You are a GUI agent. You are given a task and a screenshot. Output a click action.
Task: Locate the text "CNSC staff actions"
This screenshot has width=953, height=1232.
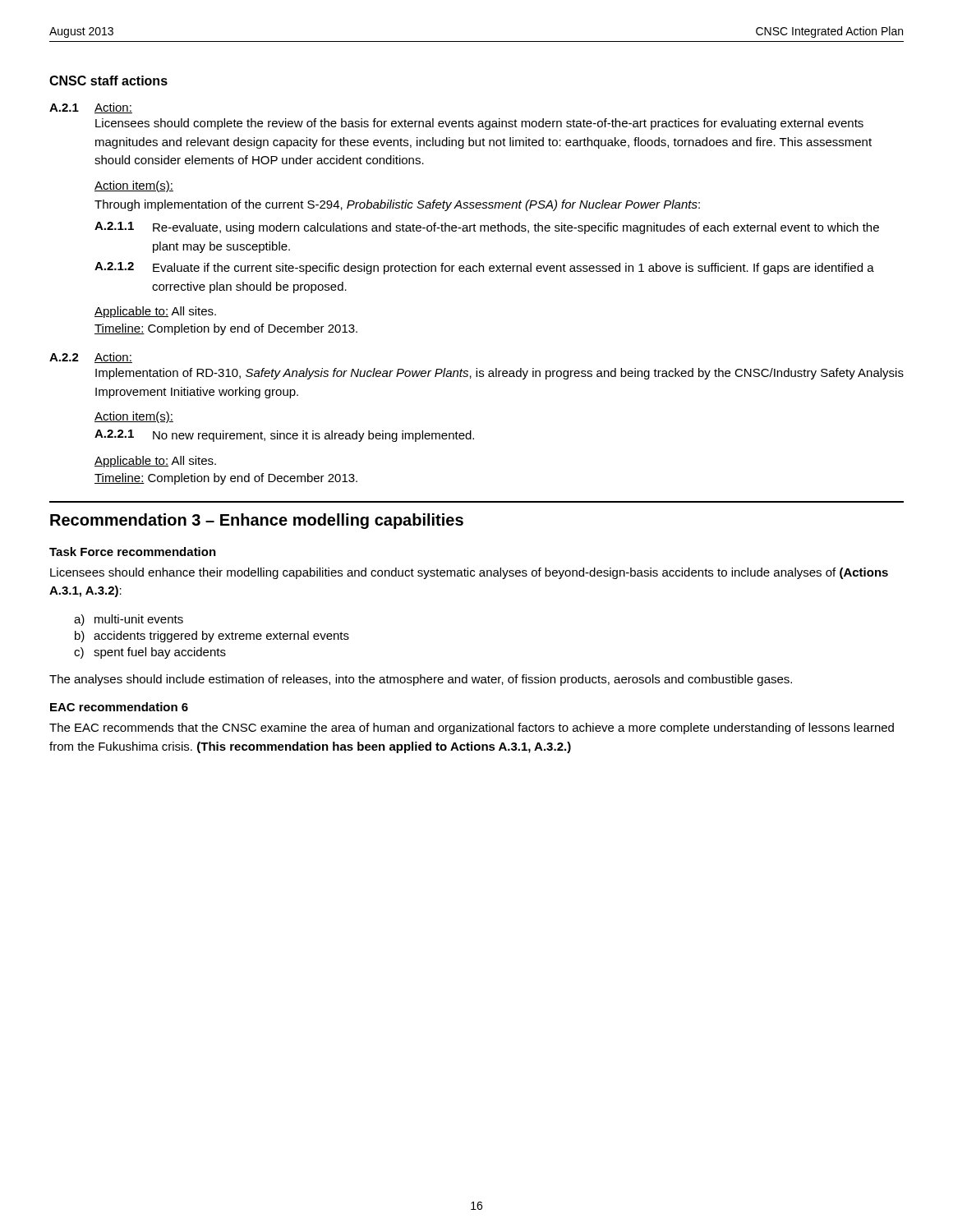pos(108,81)
